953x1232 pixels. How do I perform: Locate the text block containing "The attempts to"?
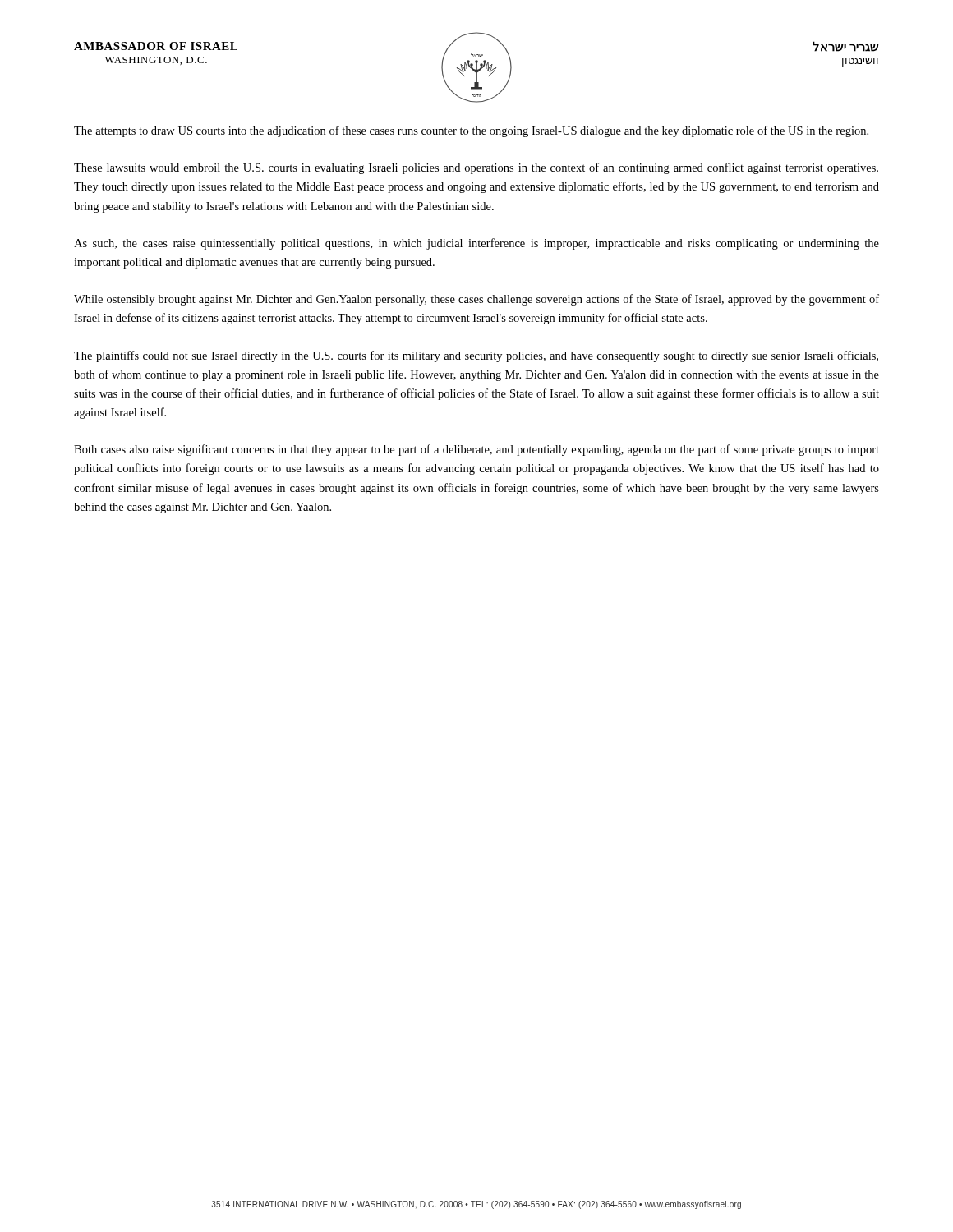tap(472, 131)
